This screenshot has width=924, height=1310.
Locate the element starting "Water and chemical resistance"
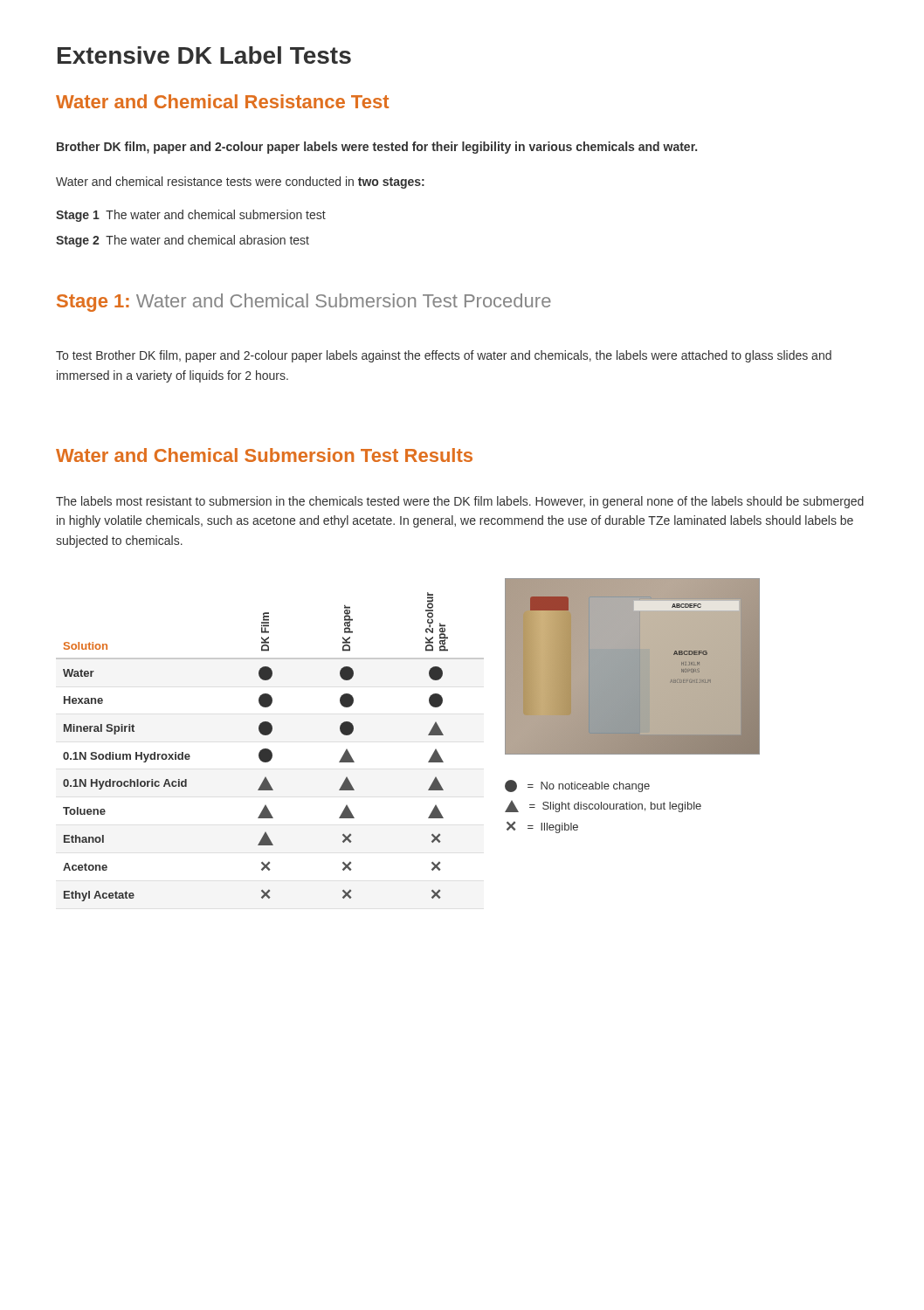[240, 183]
